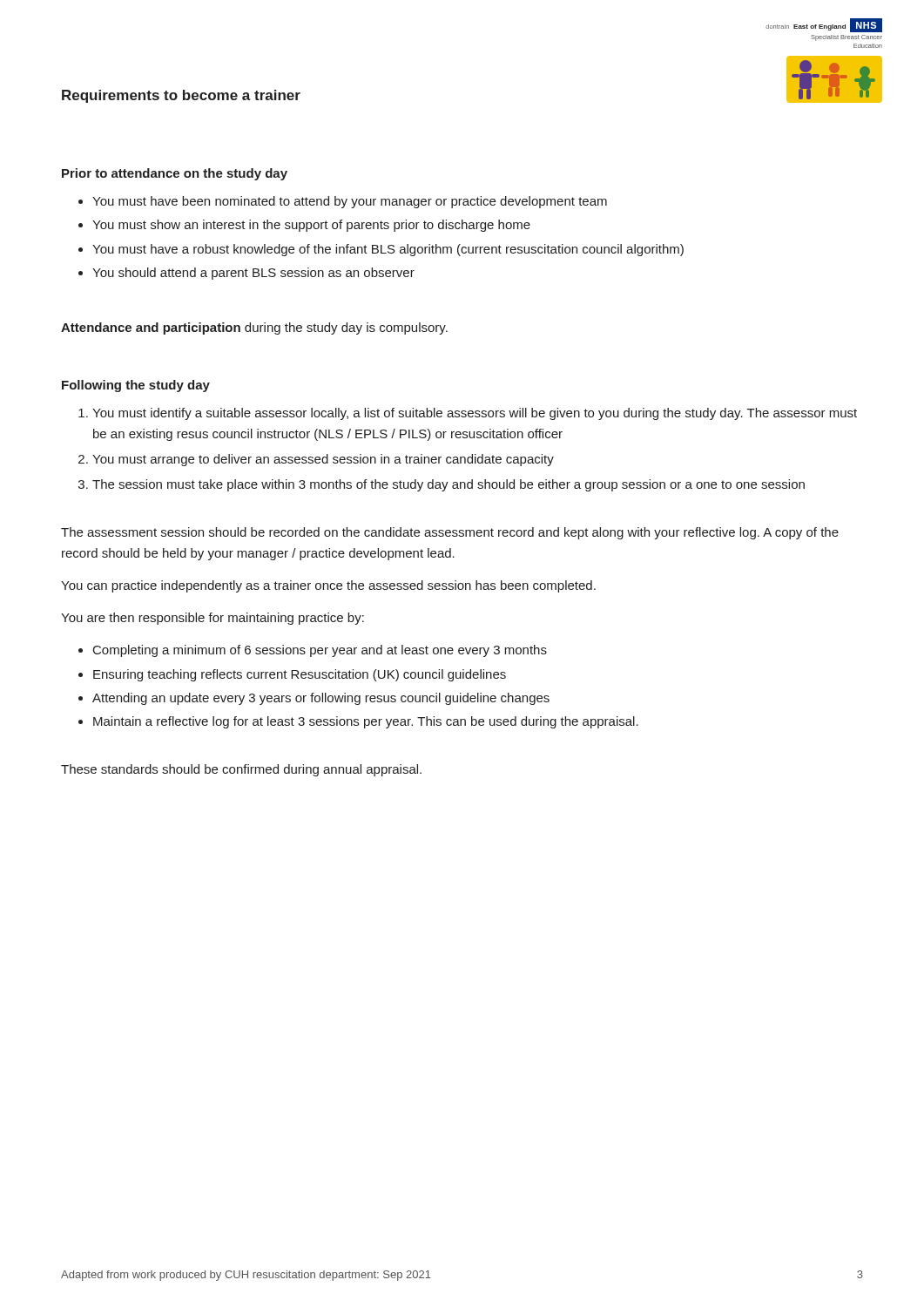Select the list item containing "Ensuring teaching reflects current Resuscitation (UK) council guidelines"
Screen dimensions: 1307x924
point(299,674)
